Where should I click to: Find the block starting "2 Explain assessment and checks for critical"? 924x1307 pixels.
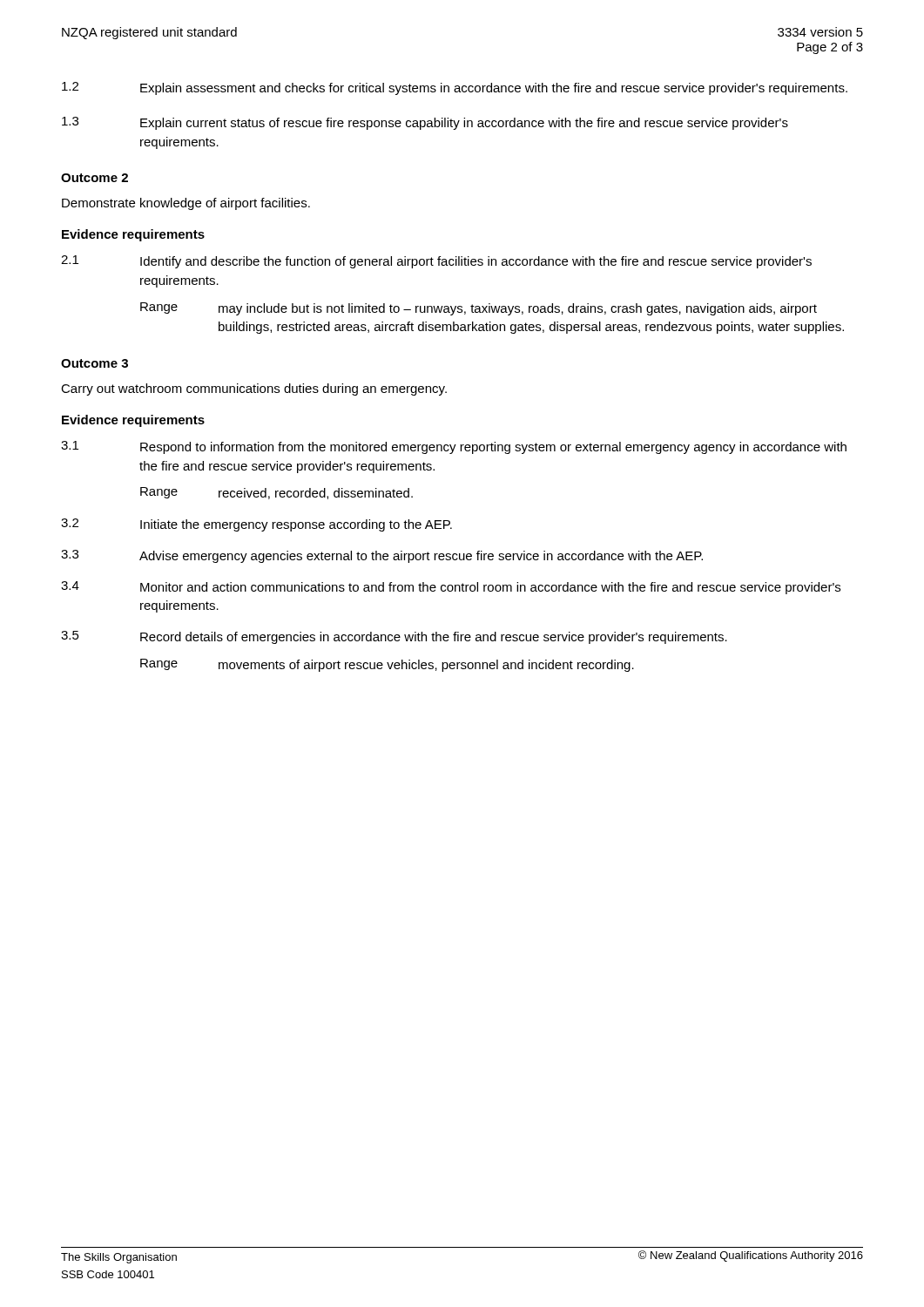pos(462,88)
